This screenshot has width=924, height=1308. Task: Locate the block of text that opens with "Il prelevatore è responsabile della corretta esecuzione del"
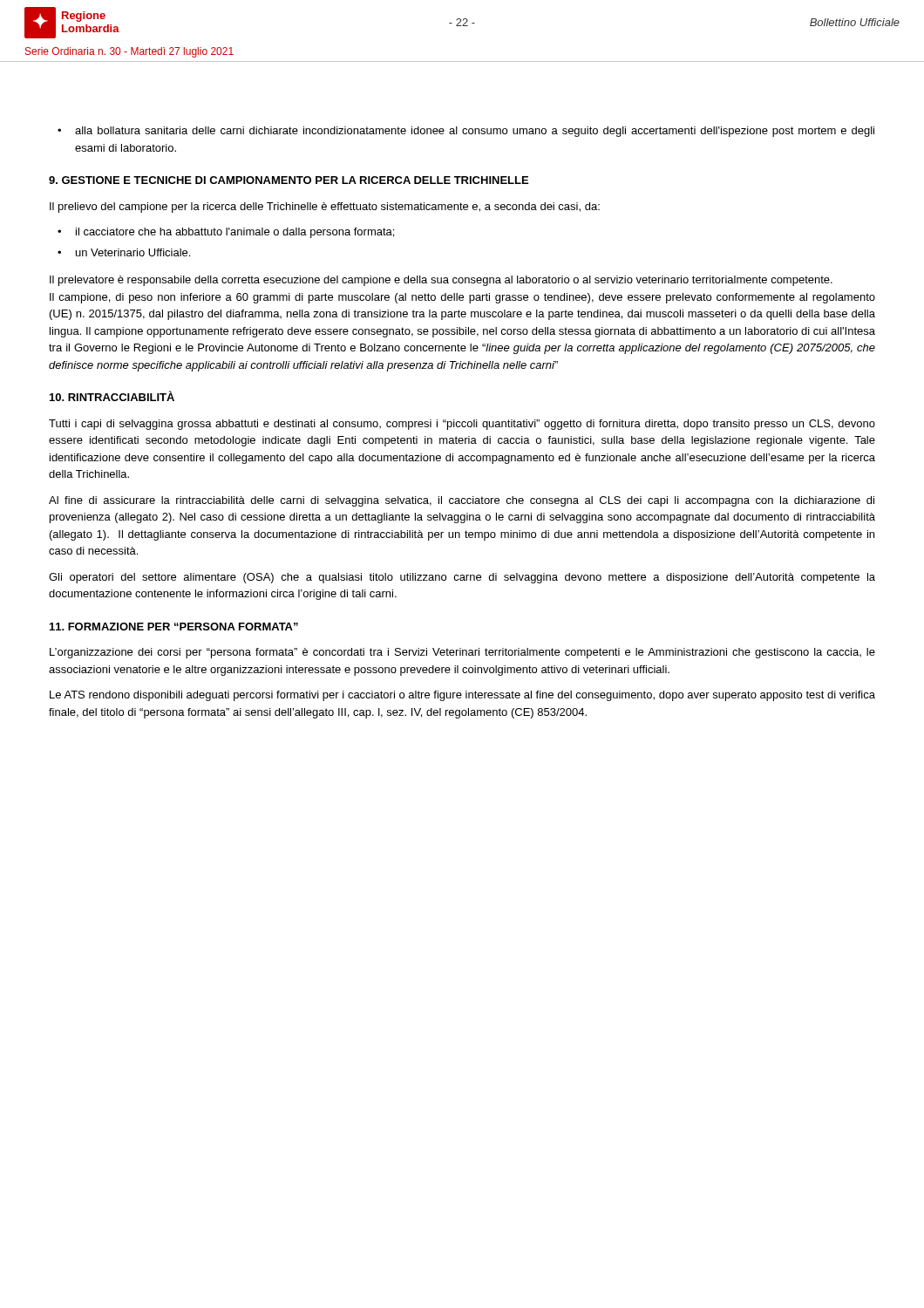(x=441, y=280)
